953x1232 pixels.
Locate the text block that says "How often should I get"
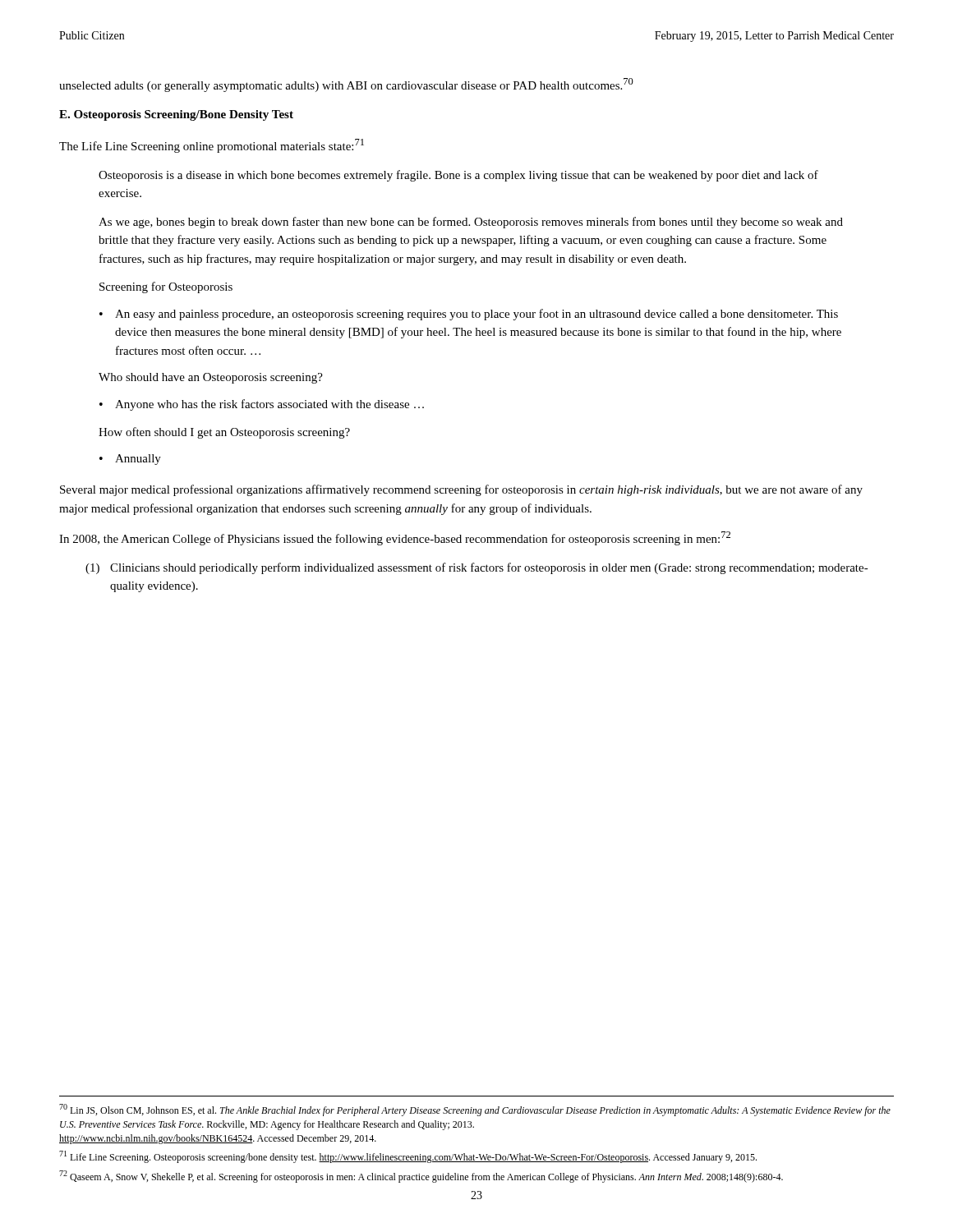(224, 433)
